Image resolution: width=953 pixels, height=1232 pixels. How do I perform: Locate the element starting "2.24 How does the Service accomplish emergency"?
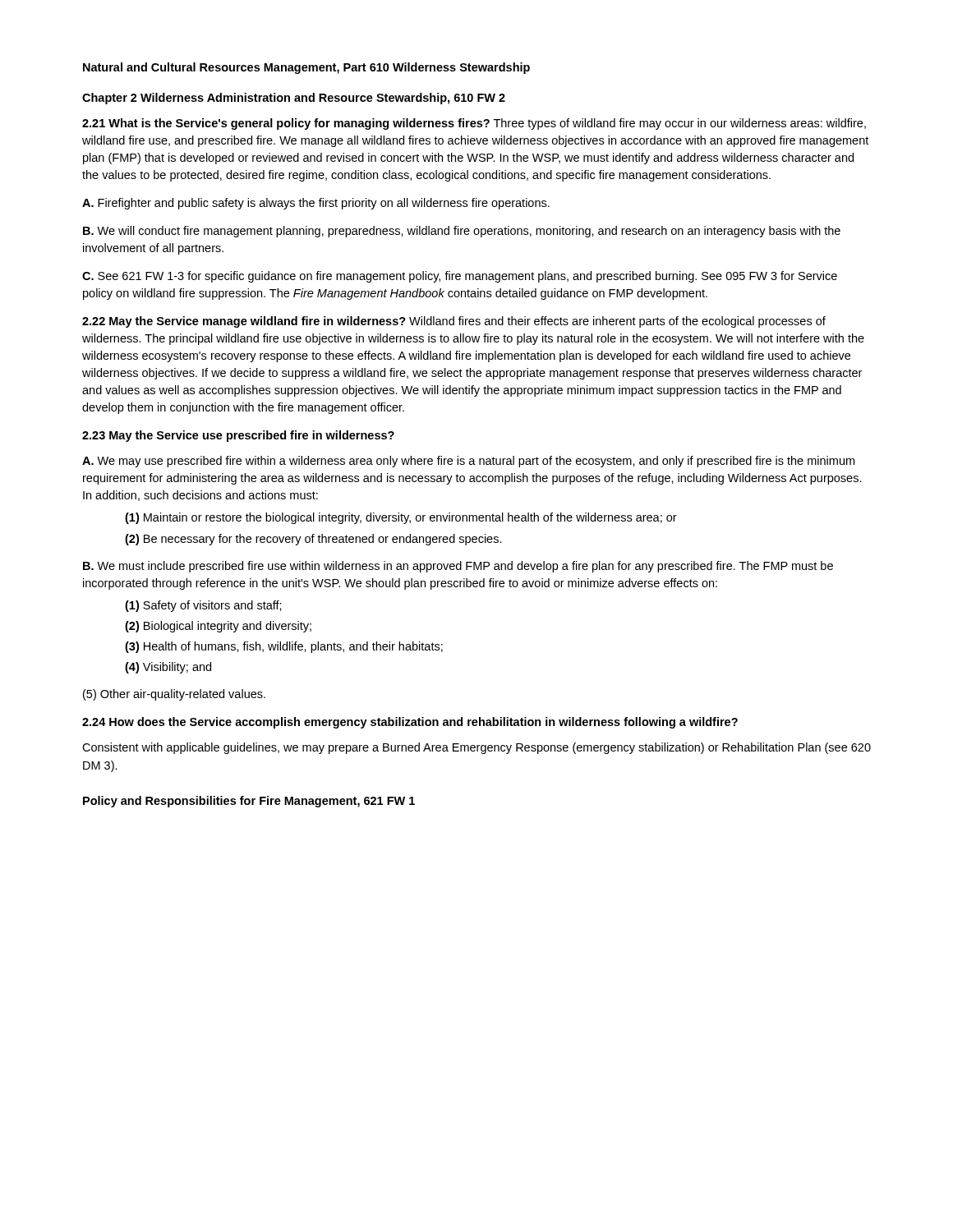[410, 722]
